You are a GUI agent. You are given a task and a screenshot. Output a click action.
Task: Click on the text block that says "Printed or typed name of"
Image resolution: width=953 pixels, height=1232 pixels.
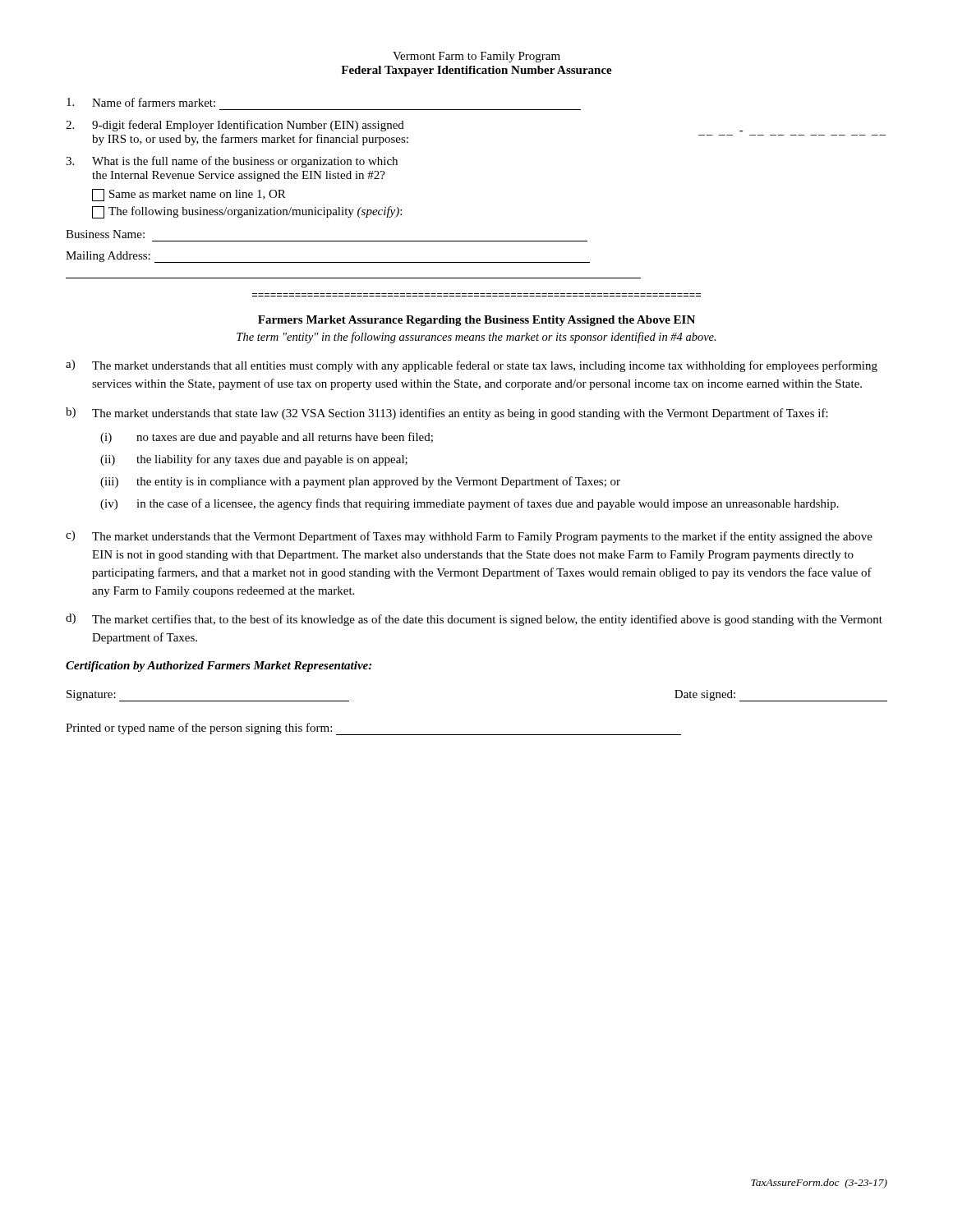pos(373,728)
